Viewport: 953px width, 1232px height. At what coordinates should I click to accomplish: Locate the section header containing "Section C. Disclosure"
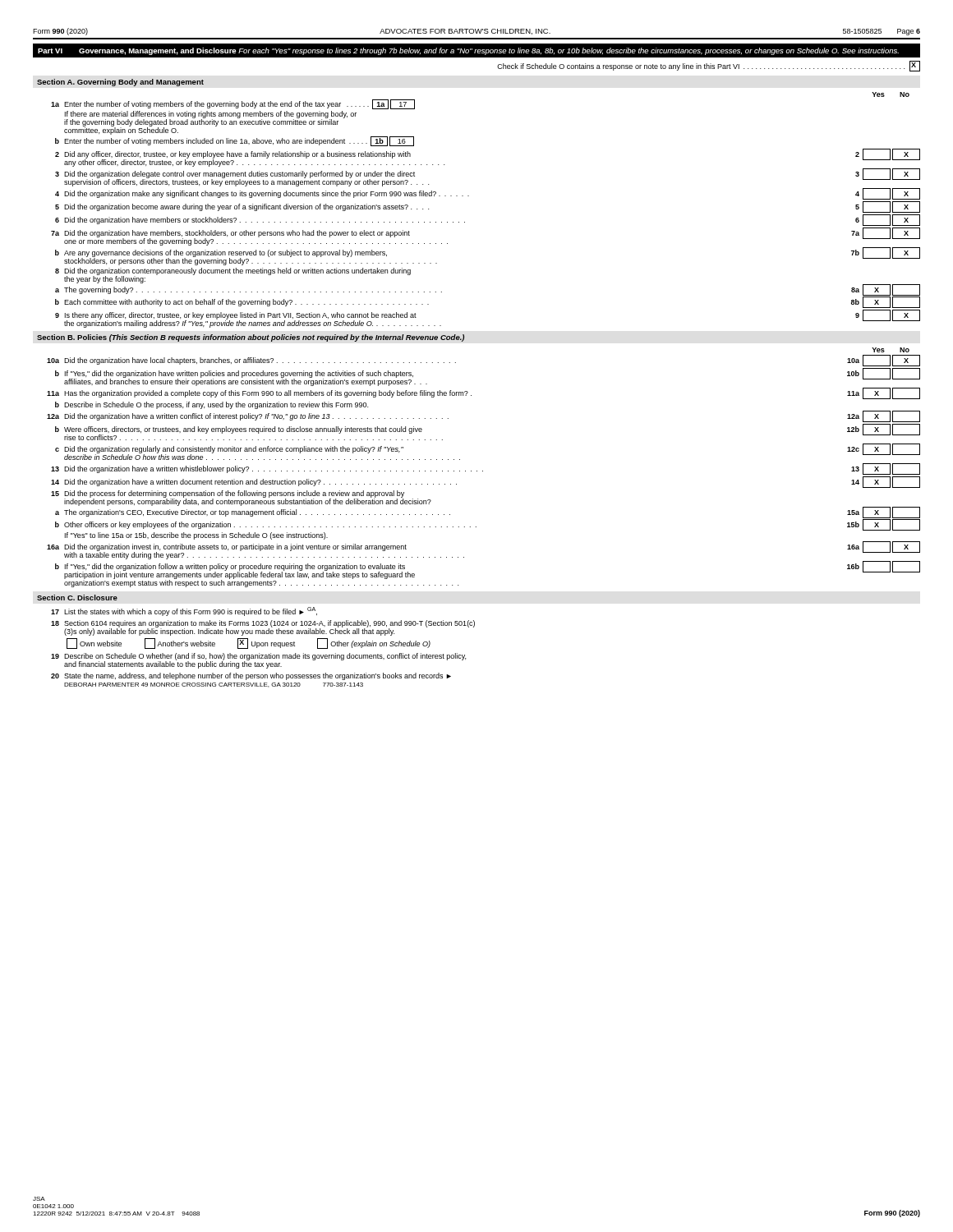[77, 598]
